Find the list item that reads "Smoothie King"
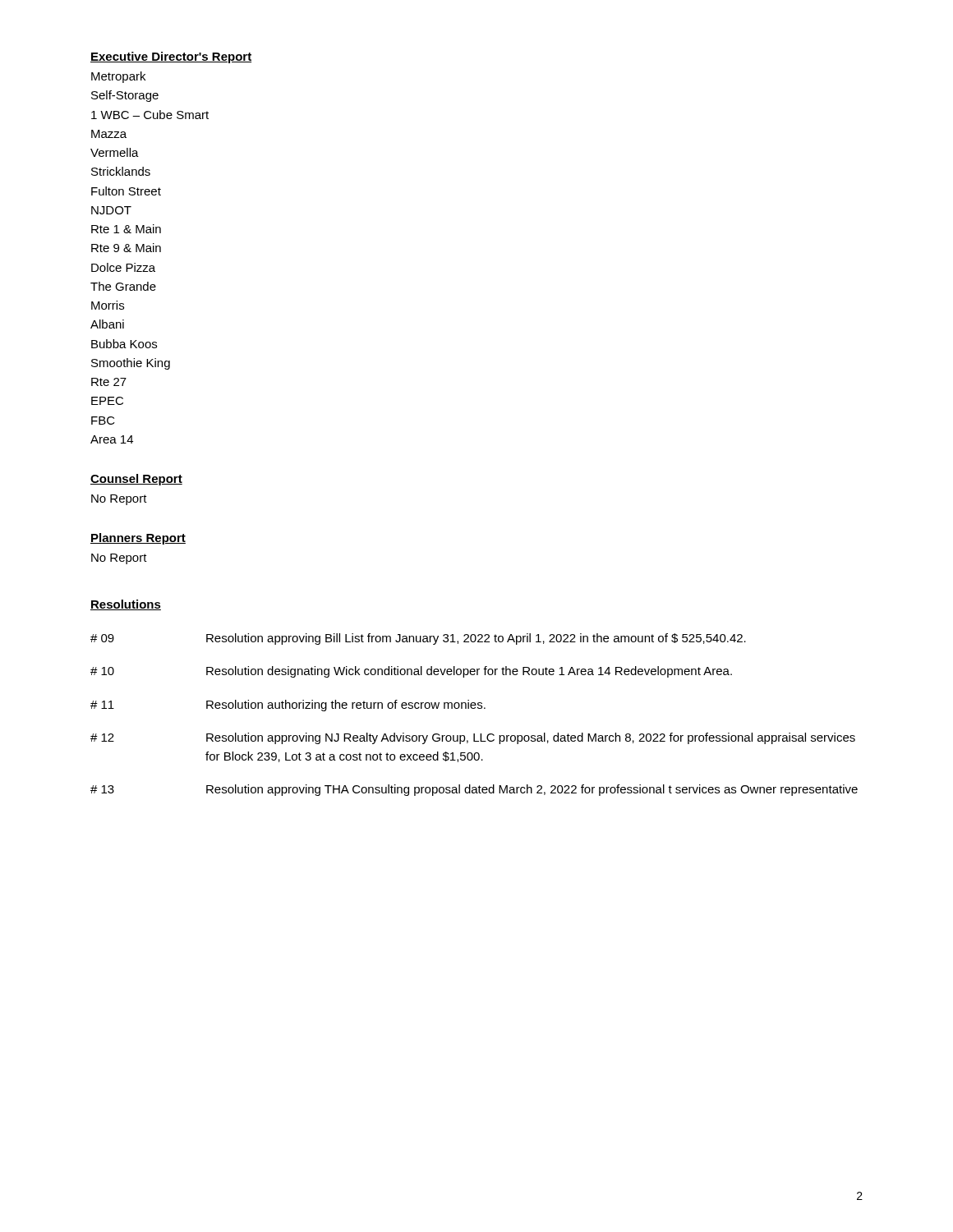 [x=130, y=362]
